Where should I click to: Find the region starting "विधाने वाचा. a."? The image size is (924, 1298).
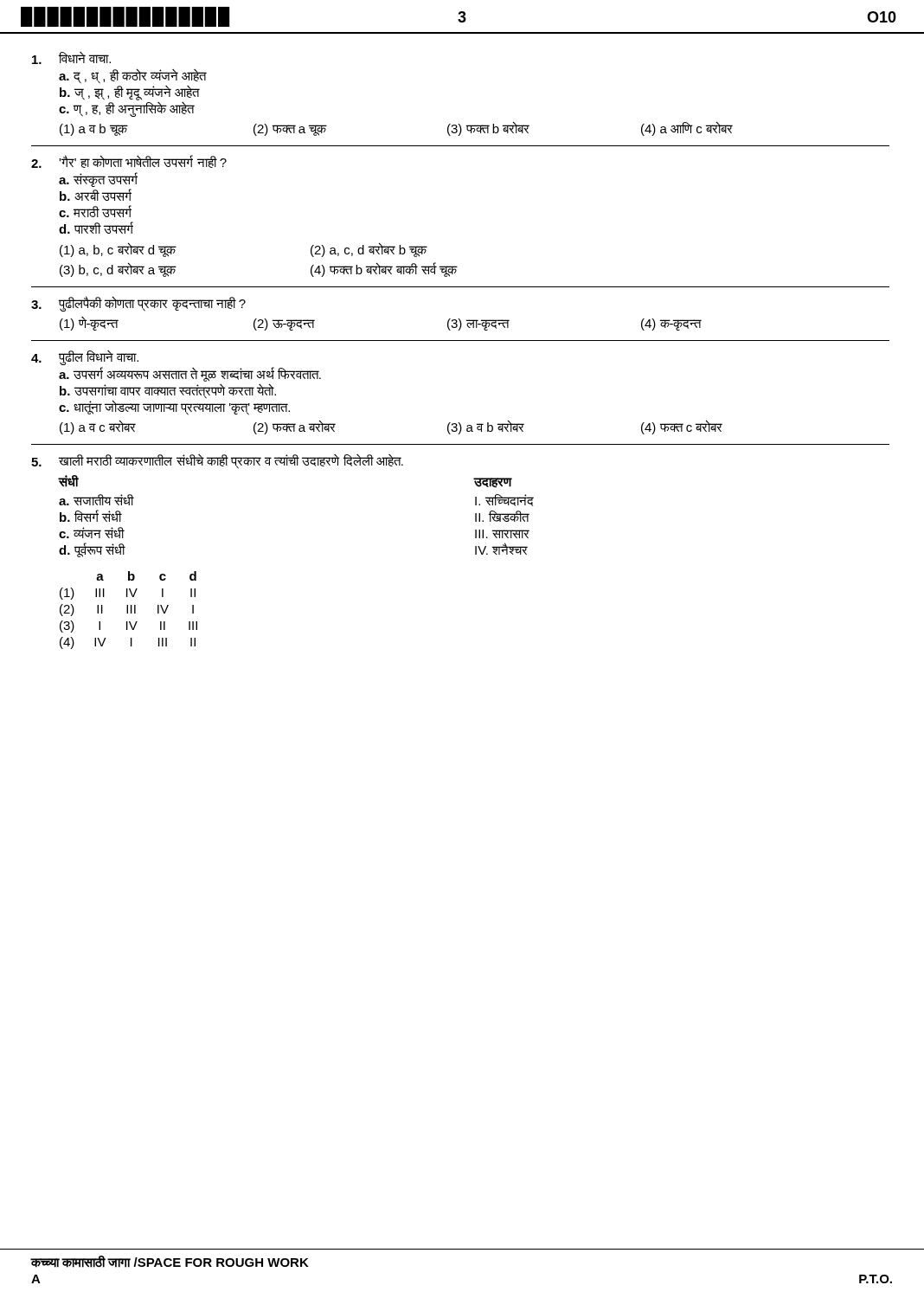click(x=71, y=58)
